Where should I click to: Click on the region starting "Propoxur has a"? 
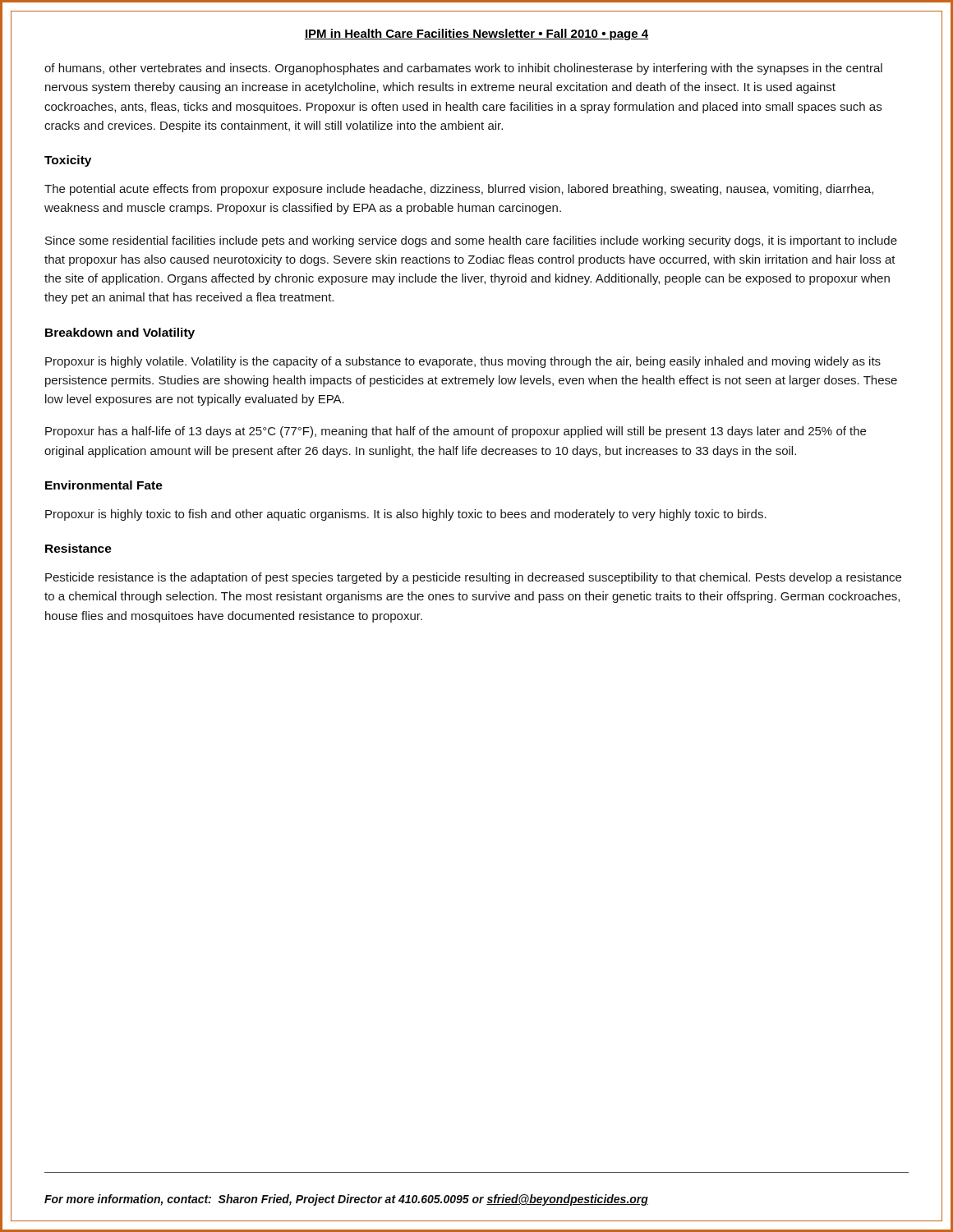[456, 441]
